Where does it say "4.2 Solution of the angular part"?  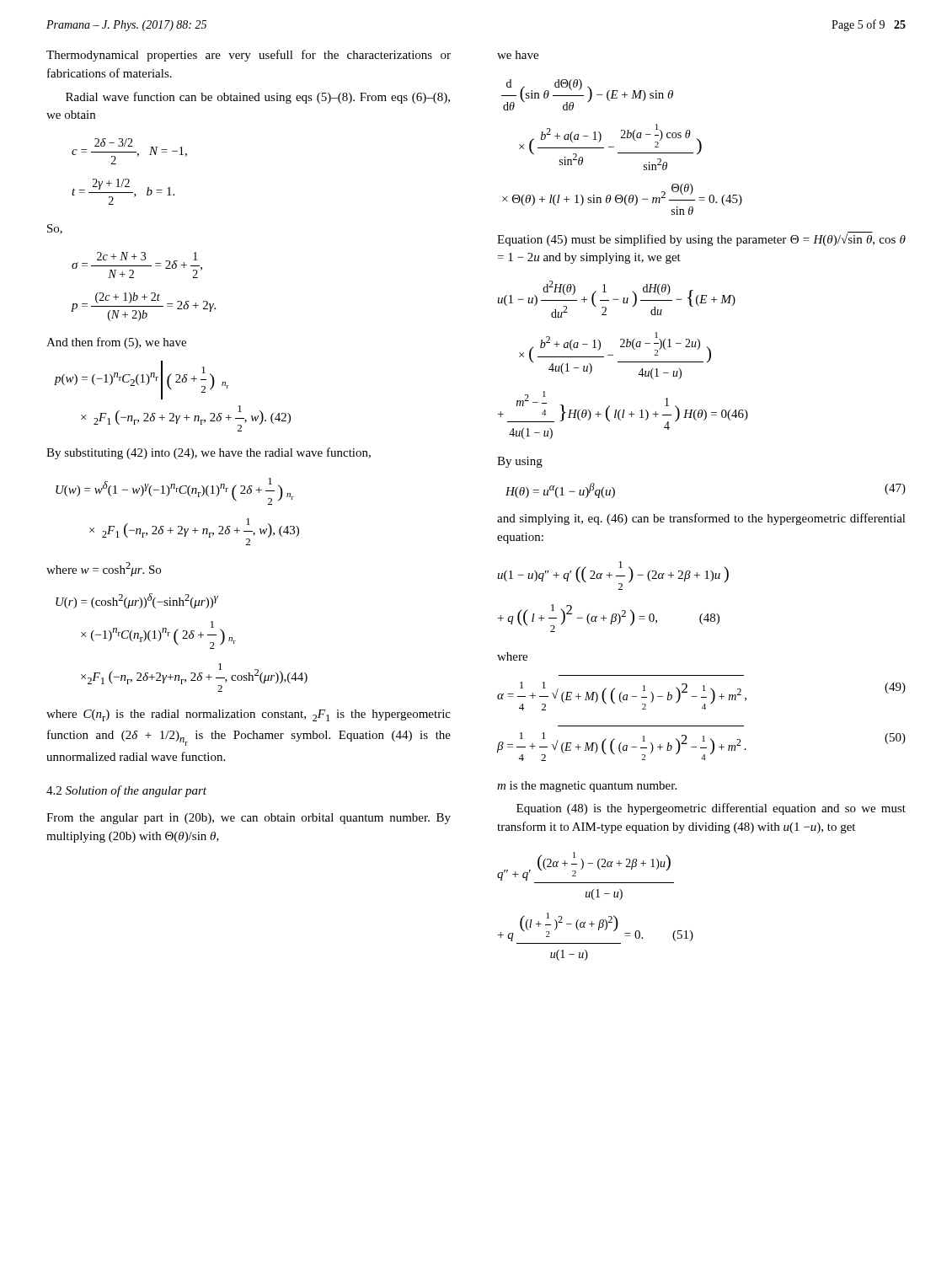pyautogui.click(x=126, y=791)
